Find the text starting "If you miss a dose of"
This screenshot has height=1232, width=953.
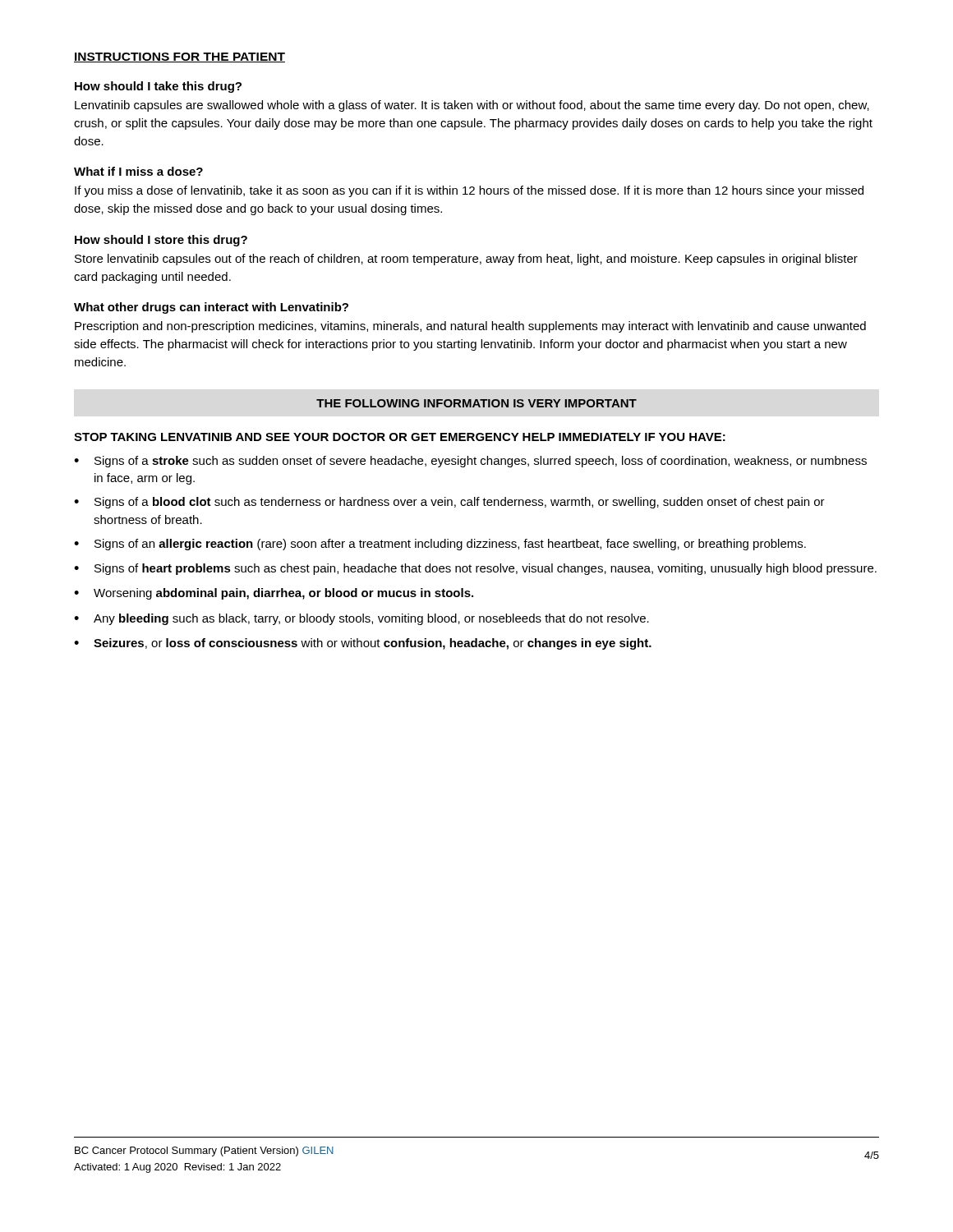(476, 200)
